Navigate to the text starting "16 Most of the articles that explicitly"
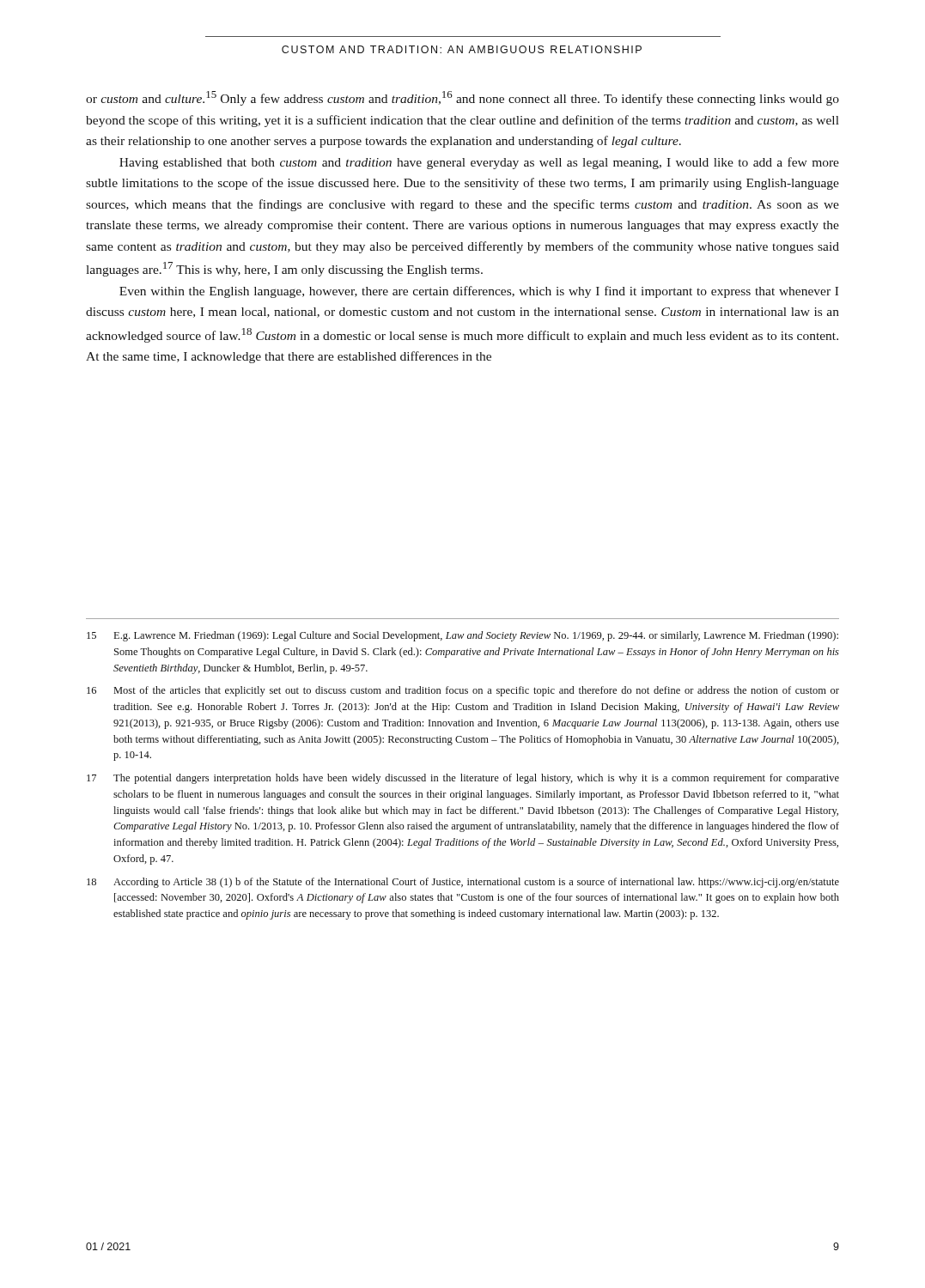 point(462,723)
